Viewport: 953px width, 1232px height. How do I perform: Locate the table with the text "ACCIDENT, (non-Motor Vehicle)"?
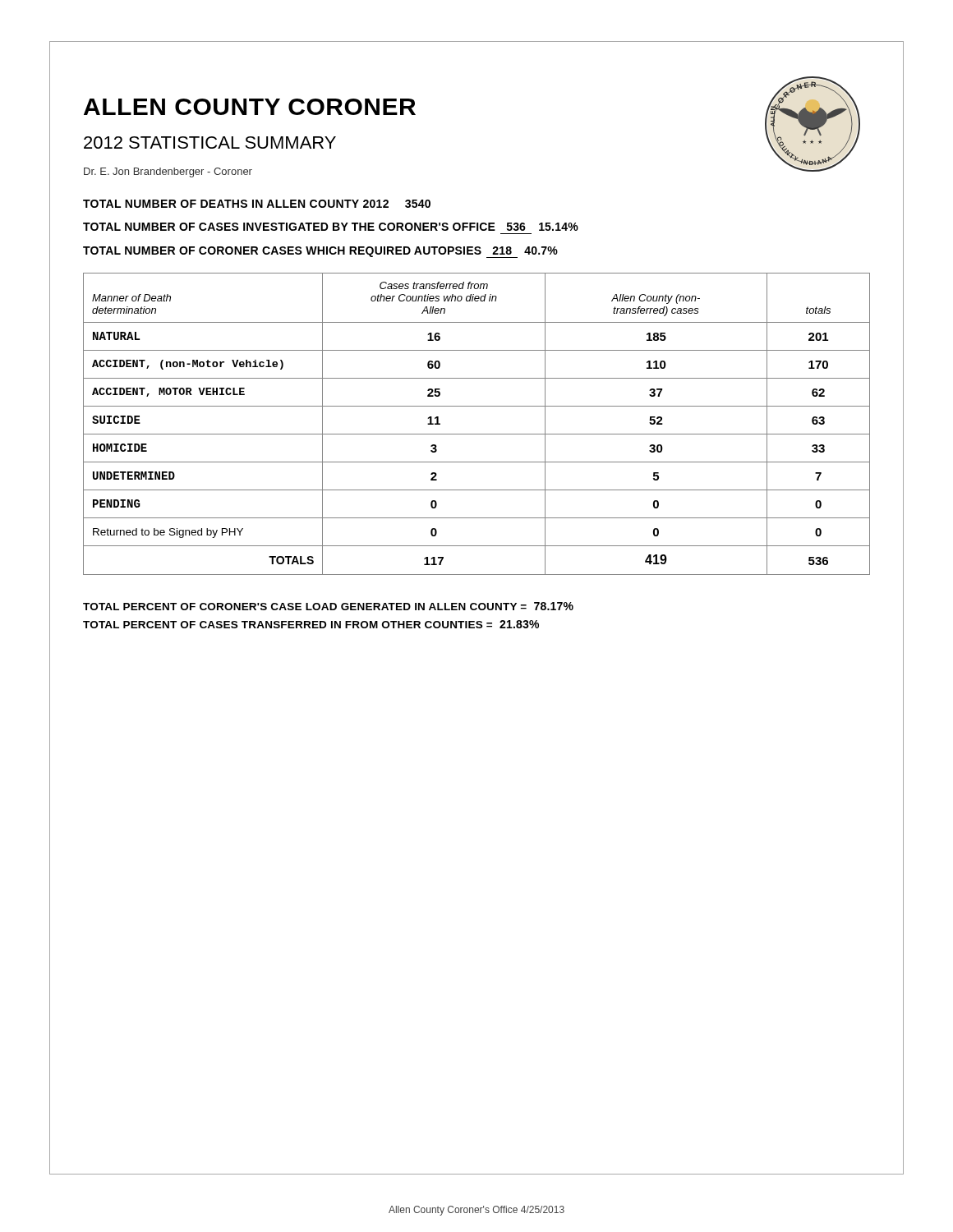(476, 424)
